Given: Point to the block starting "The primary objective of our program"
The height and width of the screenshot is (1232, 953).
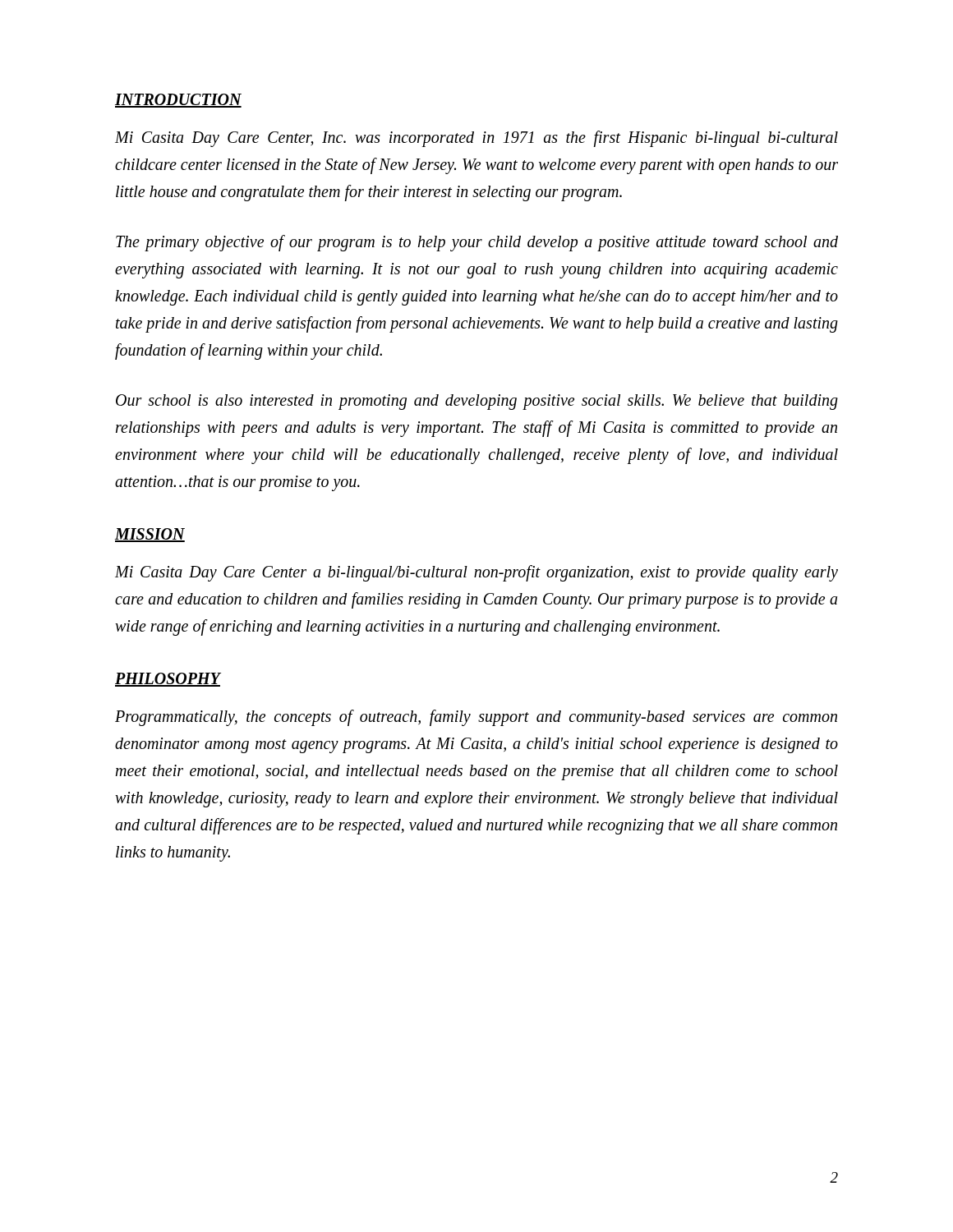Looking at the screenshot, I should click(x=476, y=296).
